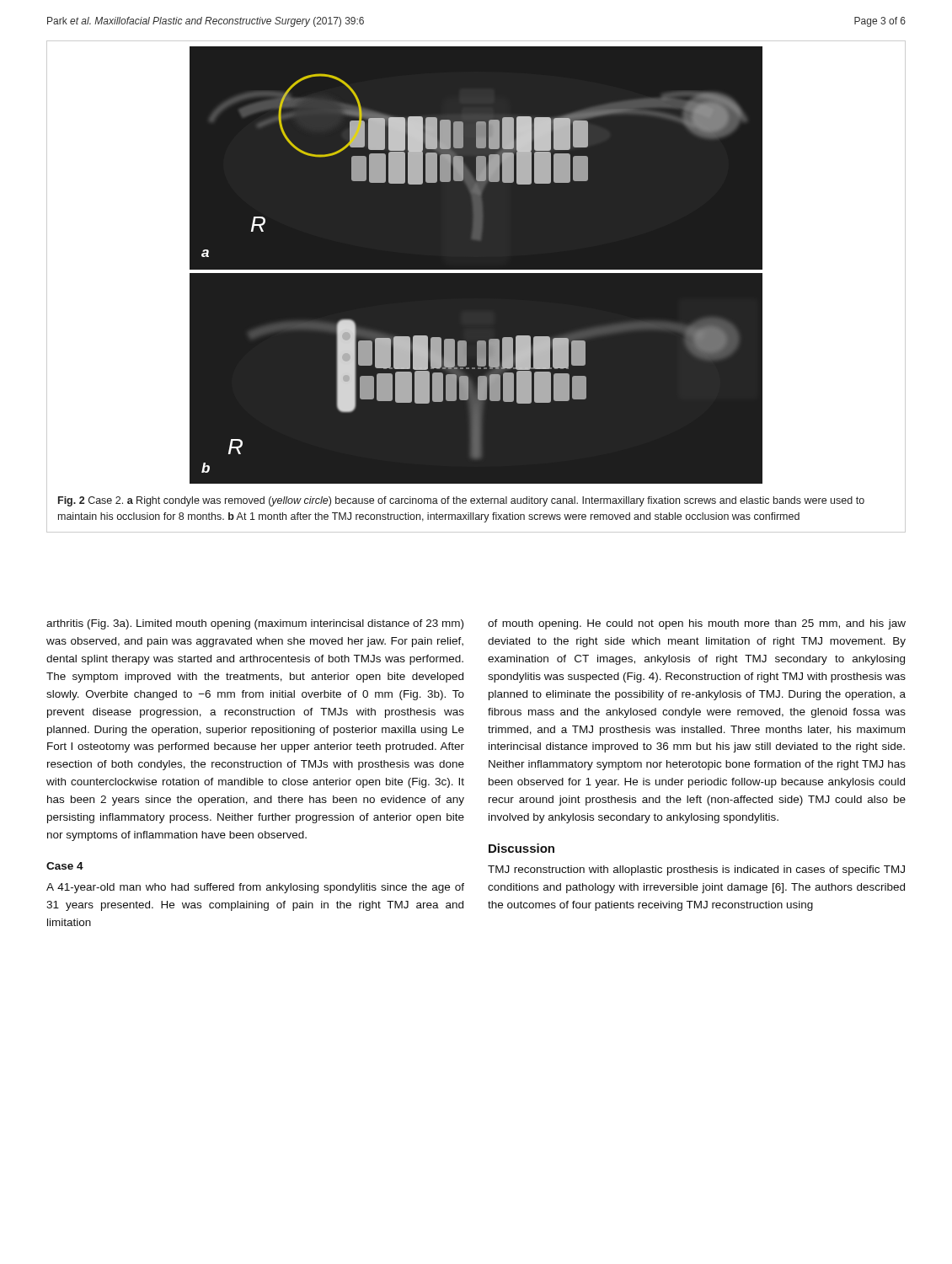This screenshot has height=1264, width=952.
Task: Where does it say "Case 4"?
Action: coord(65,866)
